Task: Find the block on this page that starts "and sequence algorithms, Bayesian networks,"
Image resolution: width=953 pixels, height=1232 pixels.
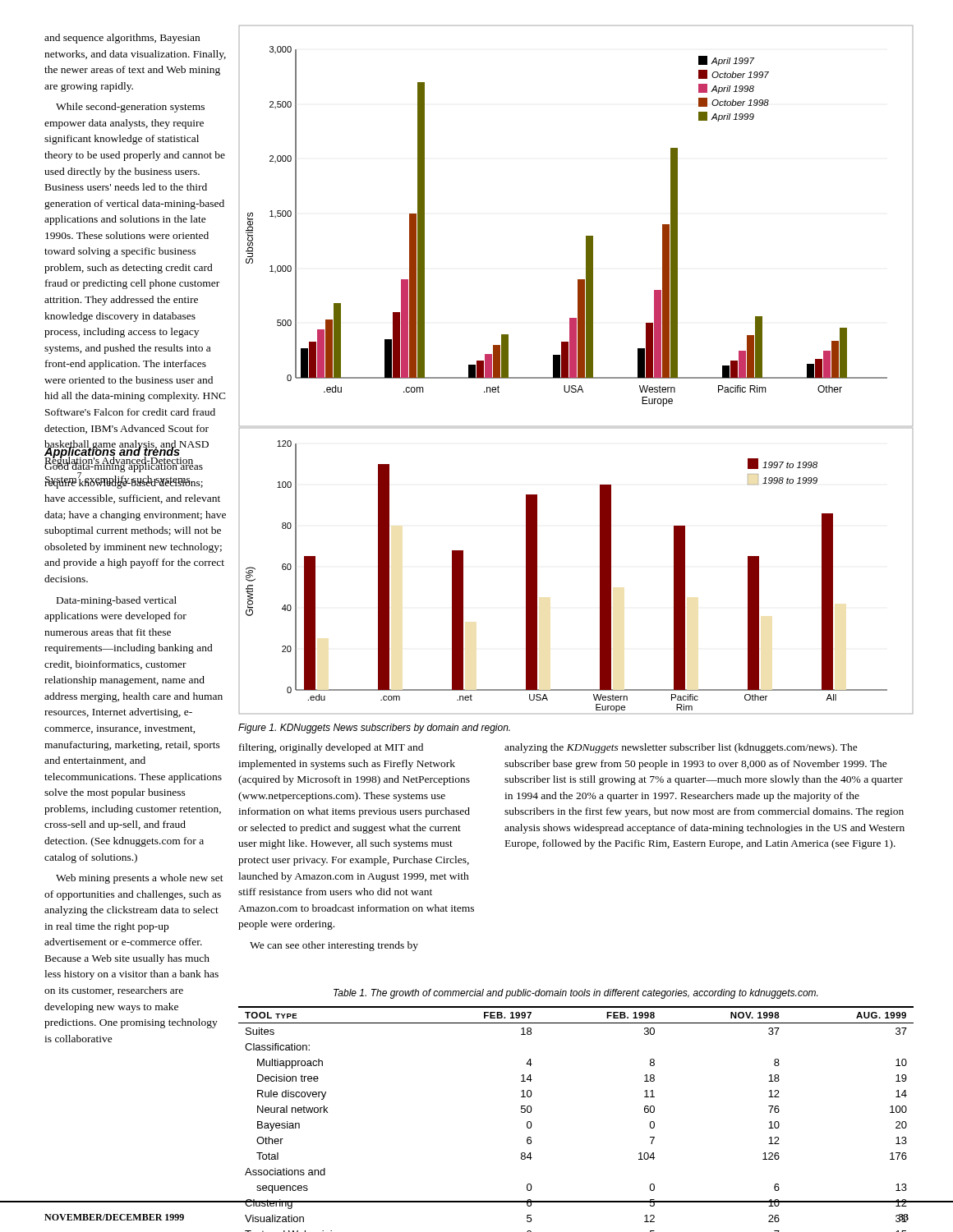Action: 136,258
